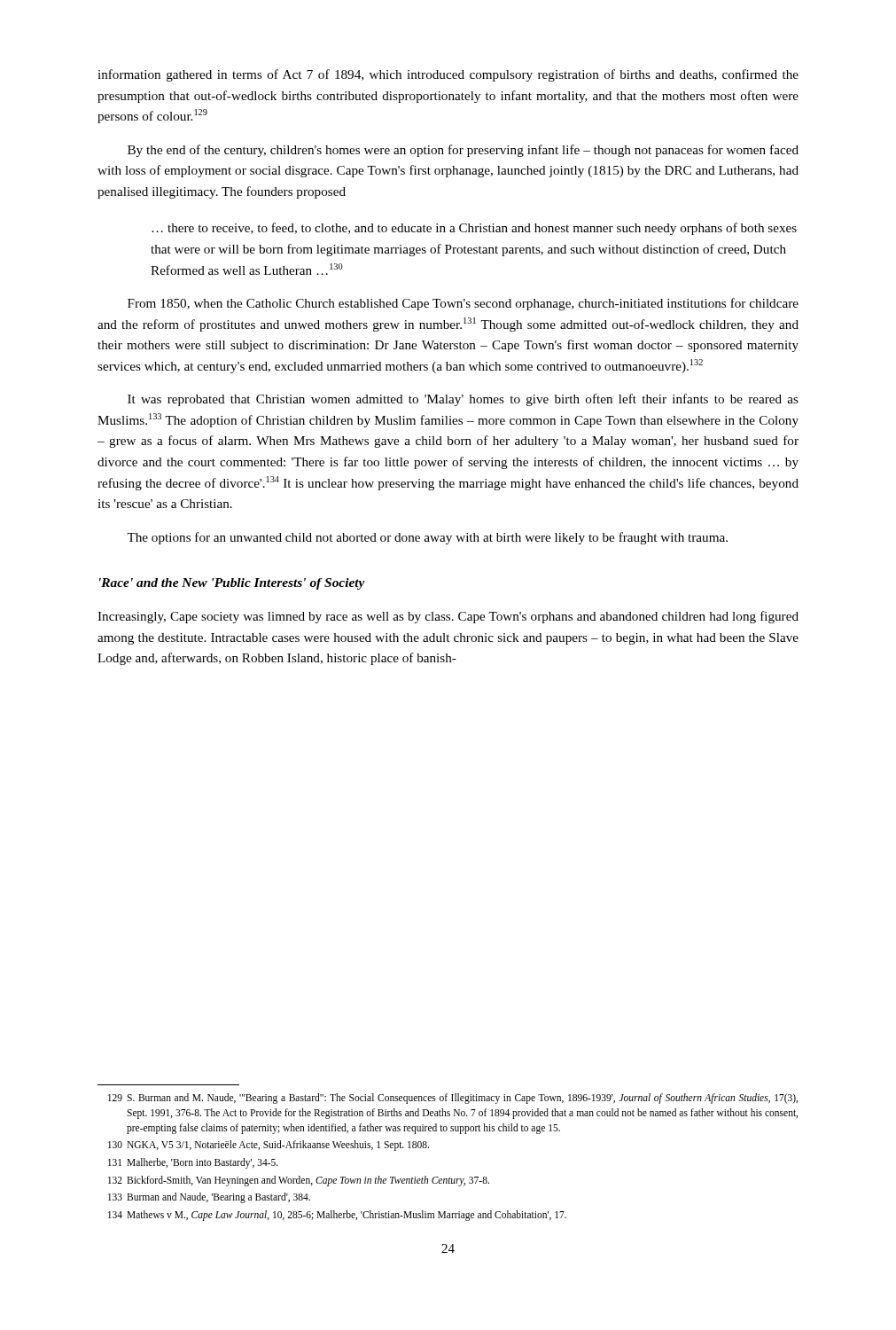
Task: Locate the text block containing "The options for an unwanted child not"
Action: [428, 537]
